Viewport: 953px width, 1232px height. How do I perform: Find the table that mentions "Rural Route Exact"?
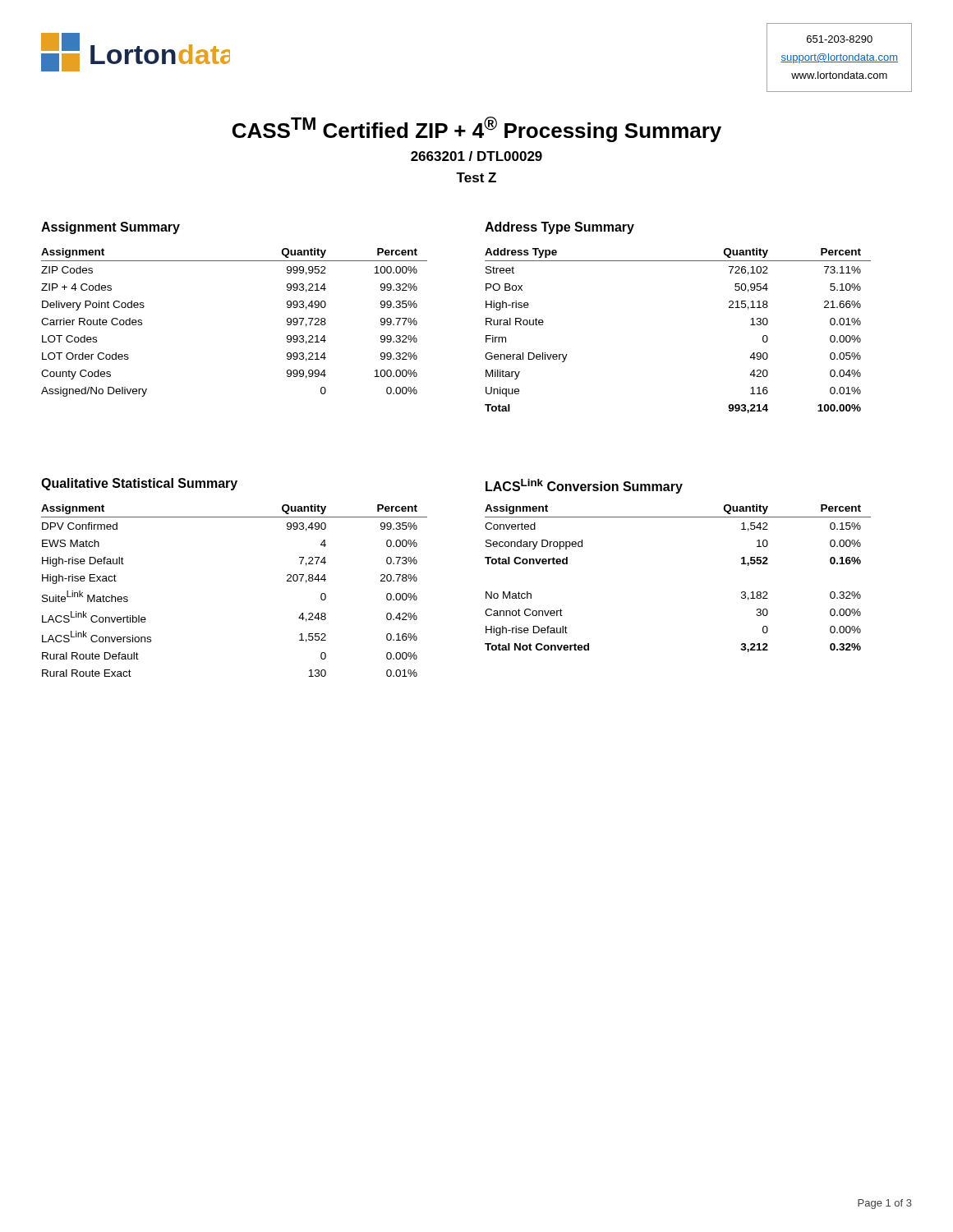(234, 590)
